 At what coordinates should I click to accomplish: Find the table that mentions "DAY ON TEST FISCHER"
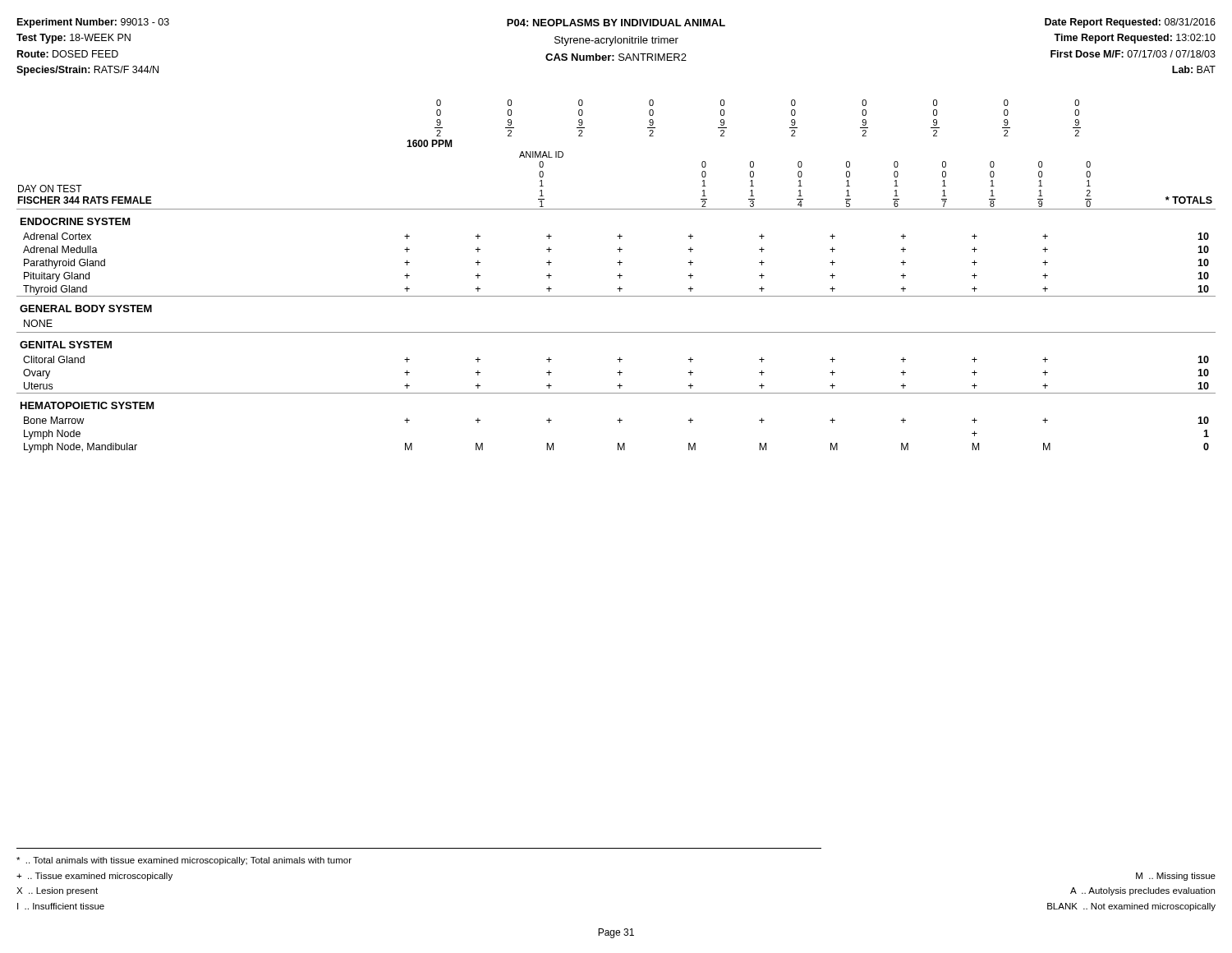click(616, 275)
